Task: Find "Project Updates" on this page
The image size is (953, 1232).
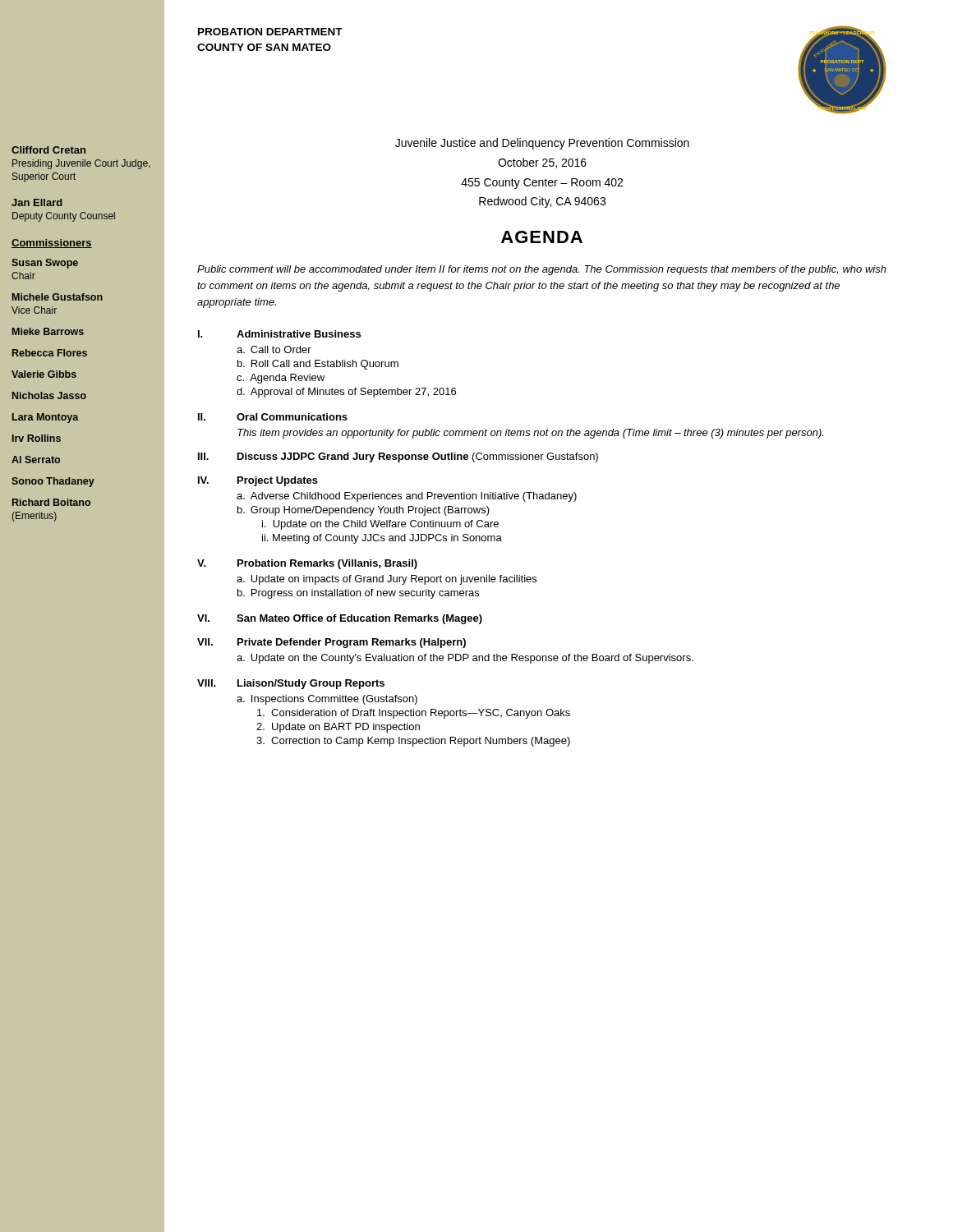Action: pos(277,480)
